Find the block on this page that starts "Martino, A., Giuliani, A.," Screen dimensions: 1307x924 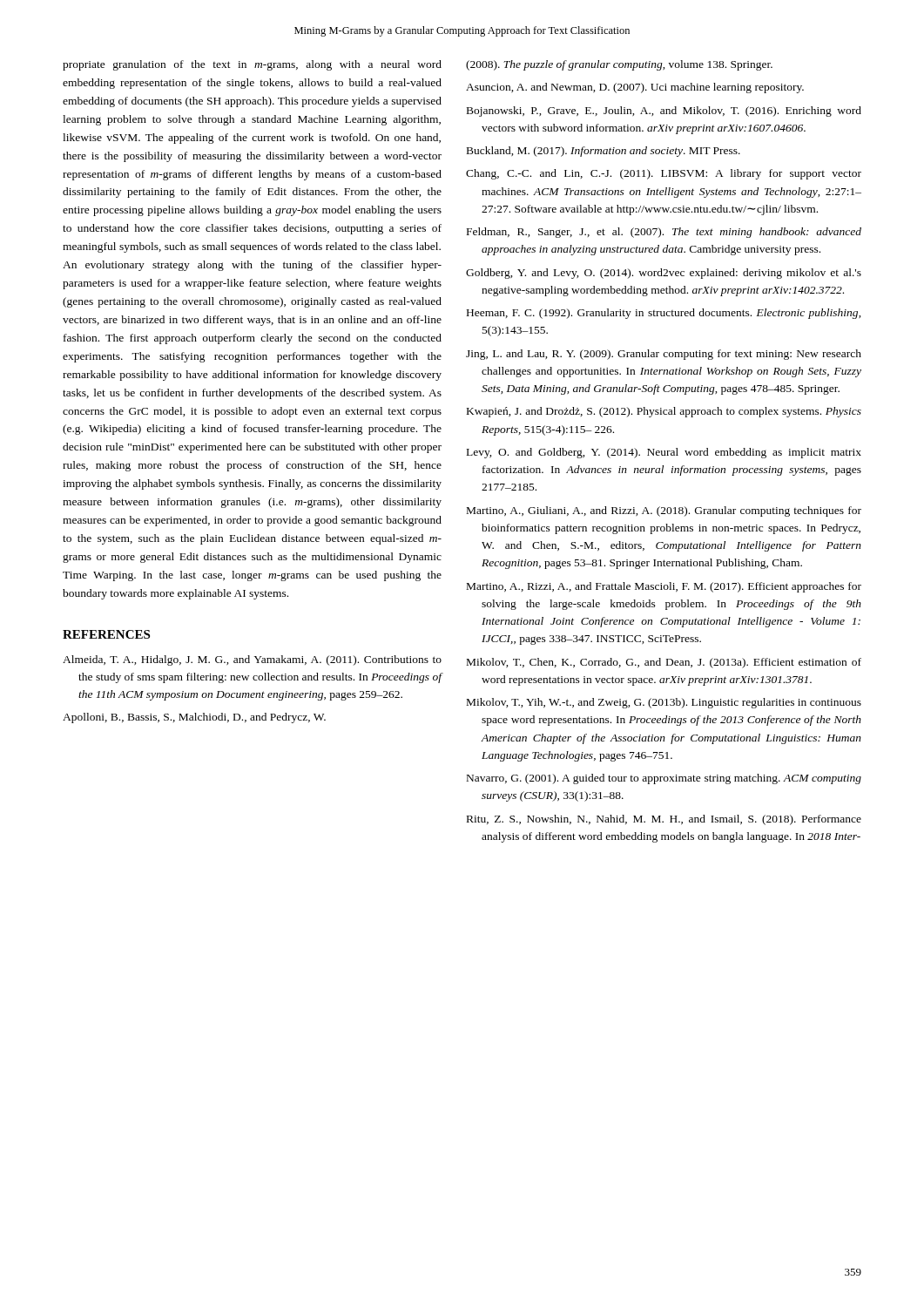tap(664, 536)
